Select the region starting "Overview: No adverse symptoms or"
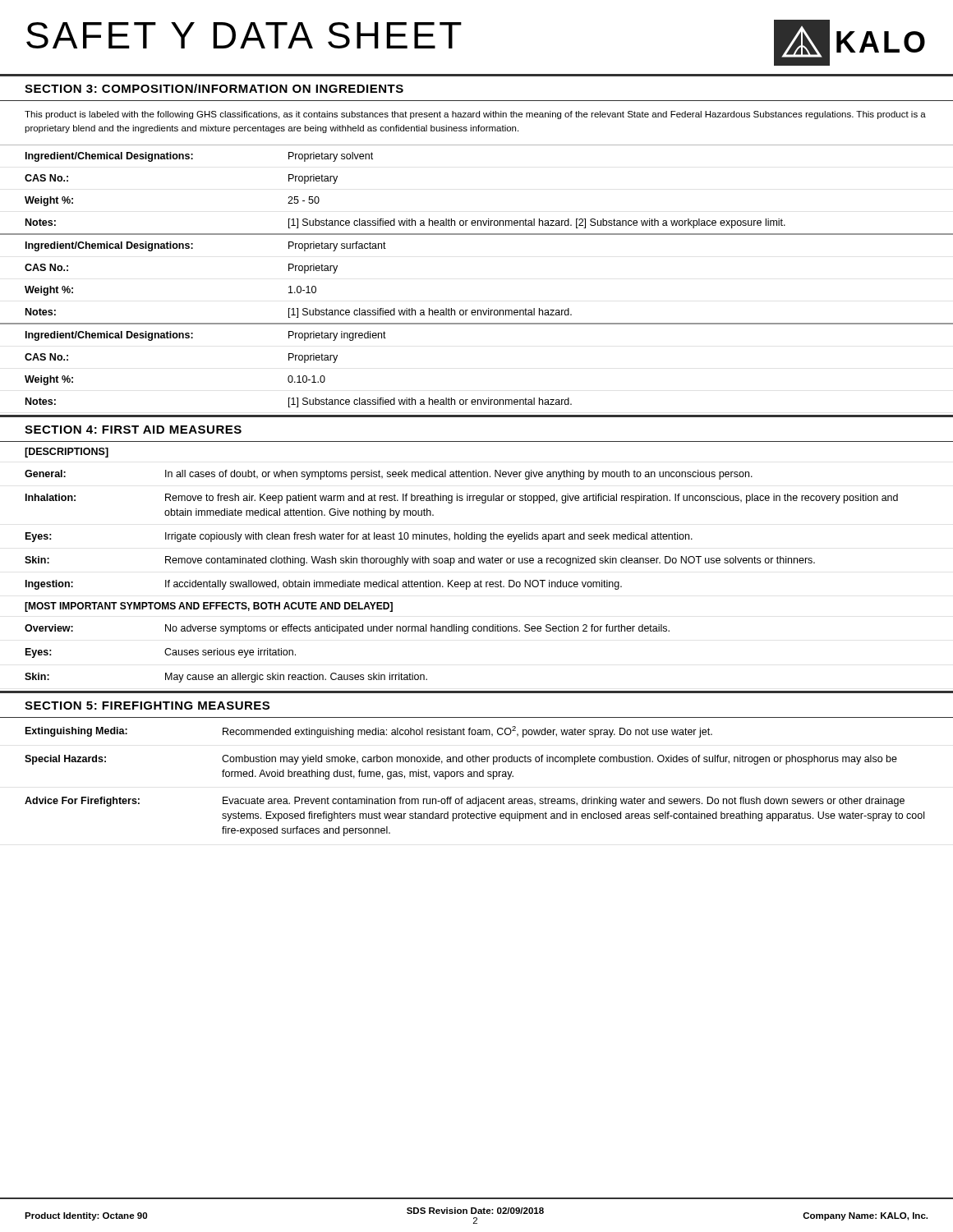This screenshot has width=953, height=1232. pos(347,629)
